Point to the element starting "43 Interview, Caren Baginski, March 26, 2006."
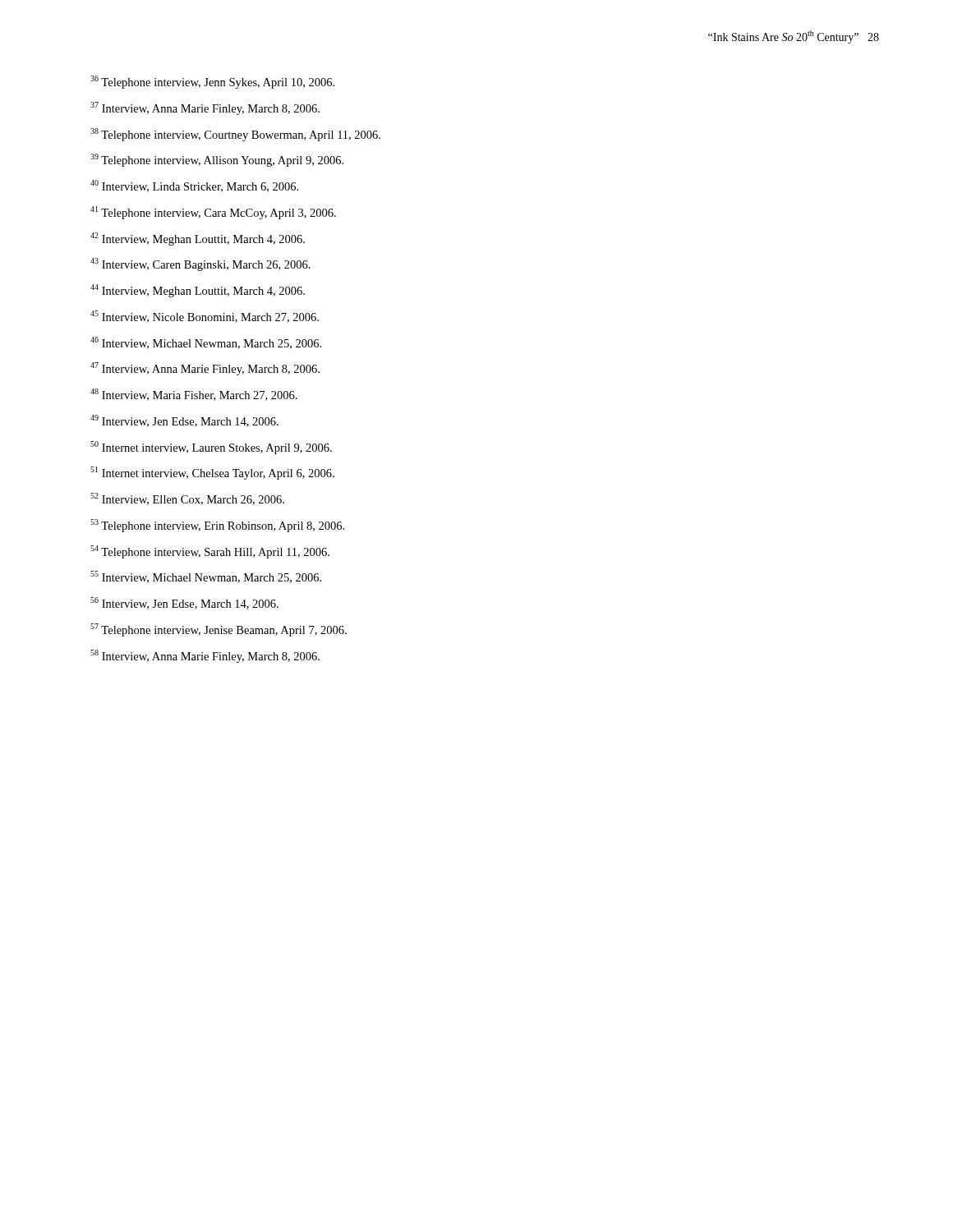This screenshot has width=953, height=1232. (201, 264)
